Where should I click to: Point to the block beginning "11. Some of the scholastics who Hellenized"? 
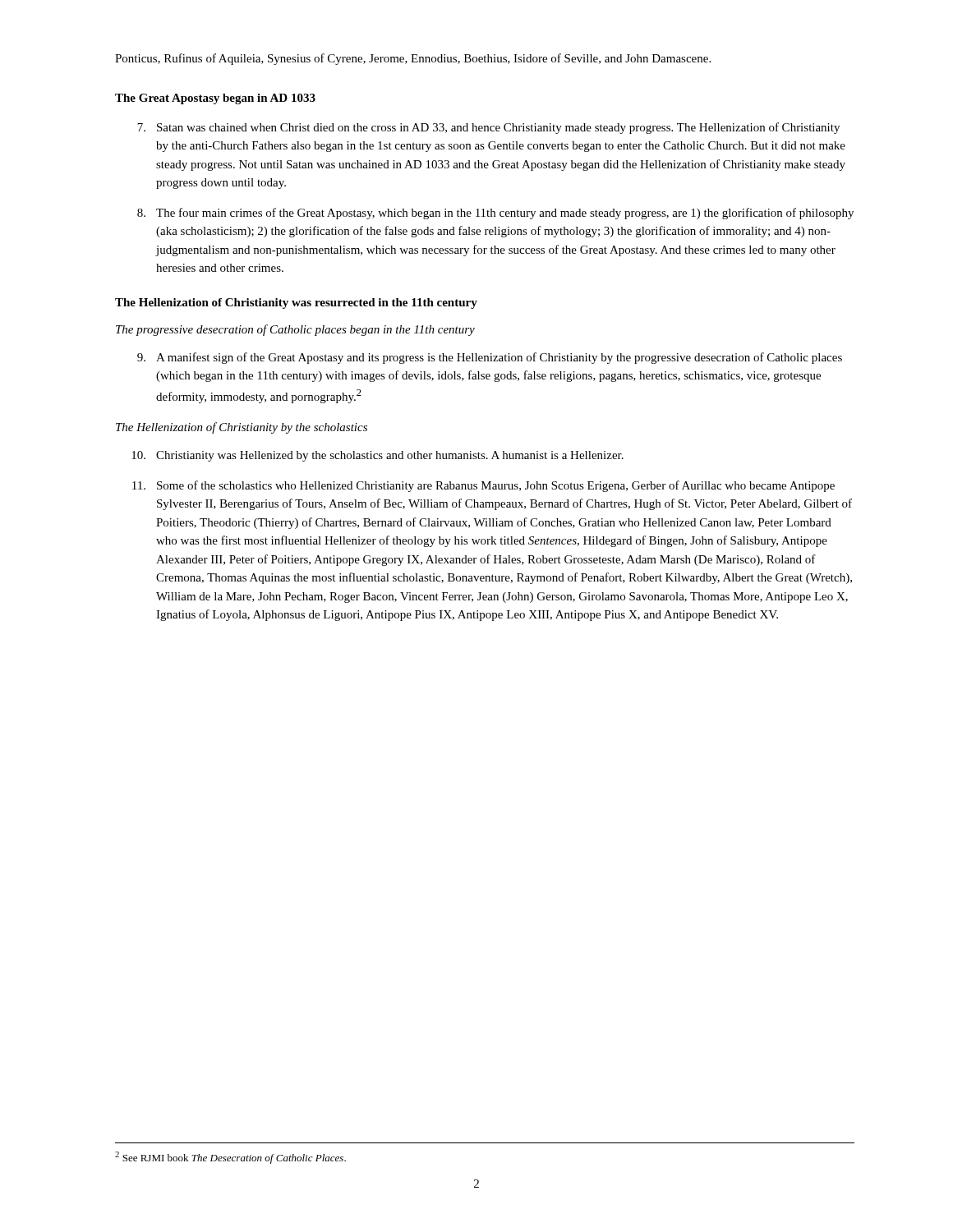tap(485, 550)
